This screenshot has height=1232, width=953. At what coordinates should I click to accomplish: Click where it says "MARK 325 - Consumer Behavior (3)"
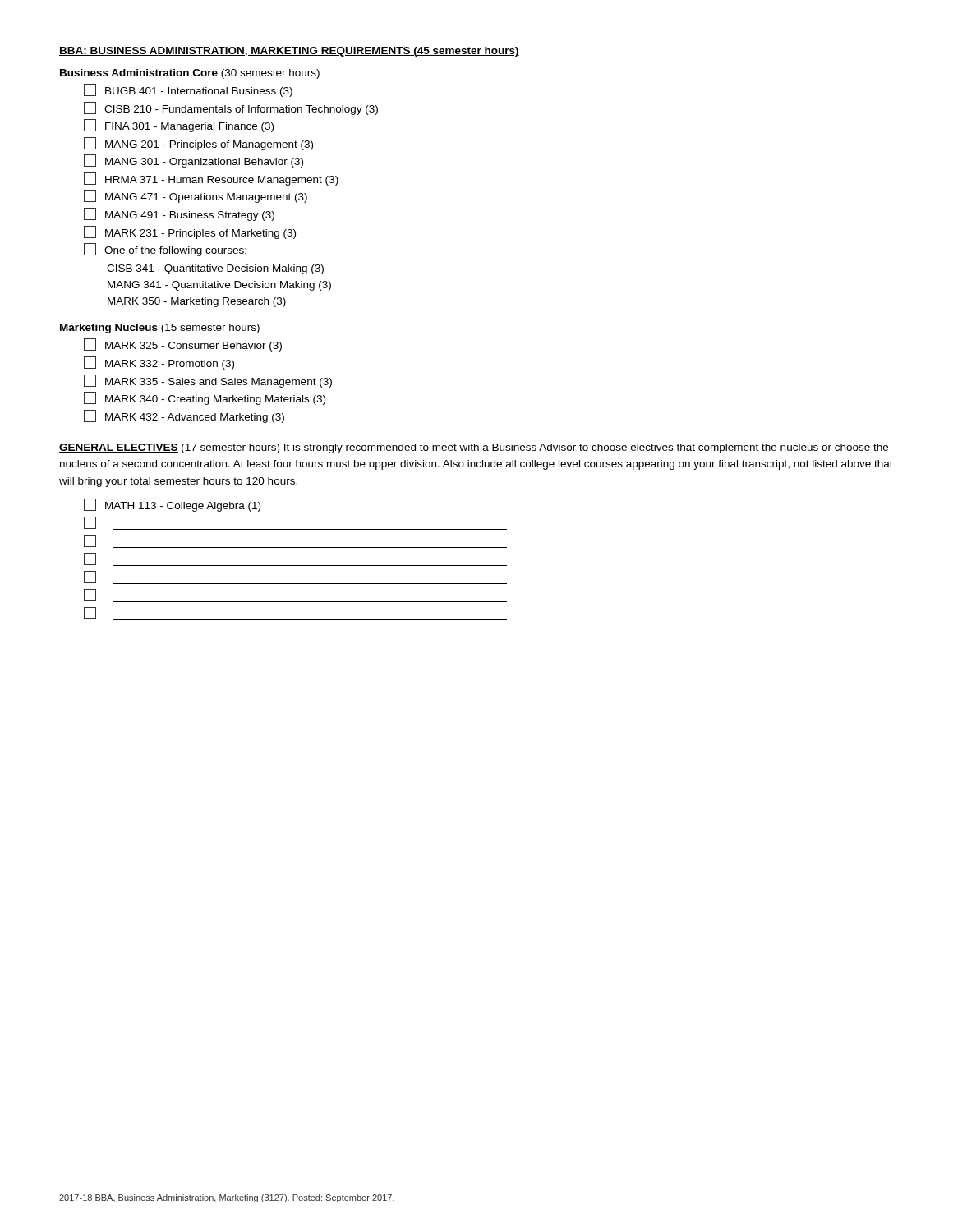[x=183, y=346]
